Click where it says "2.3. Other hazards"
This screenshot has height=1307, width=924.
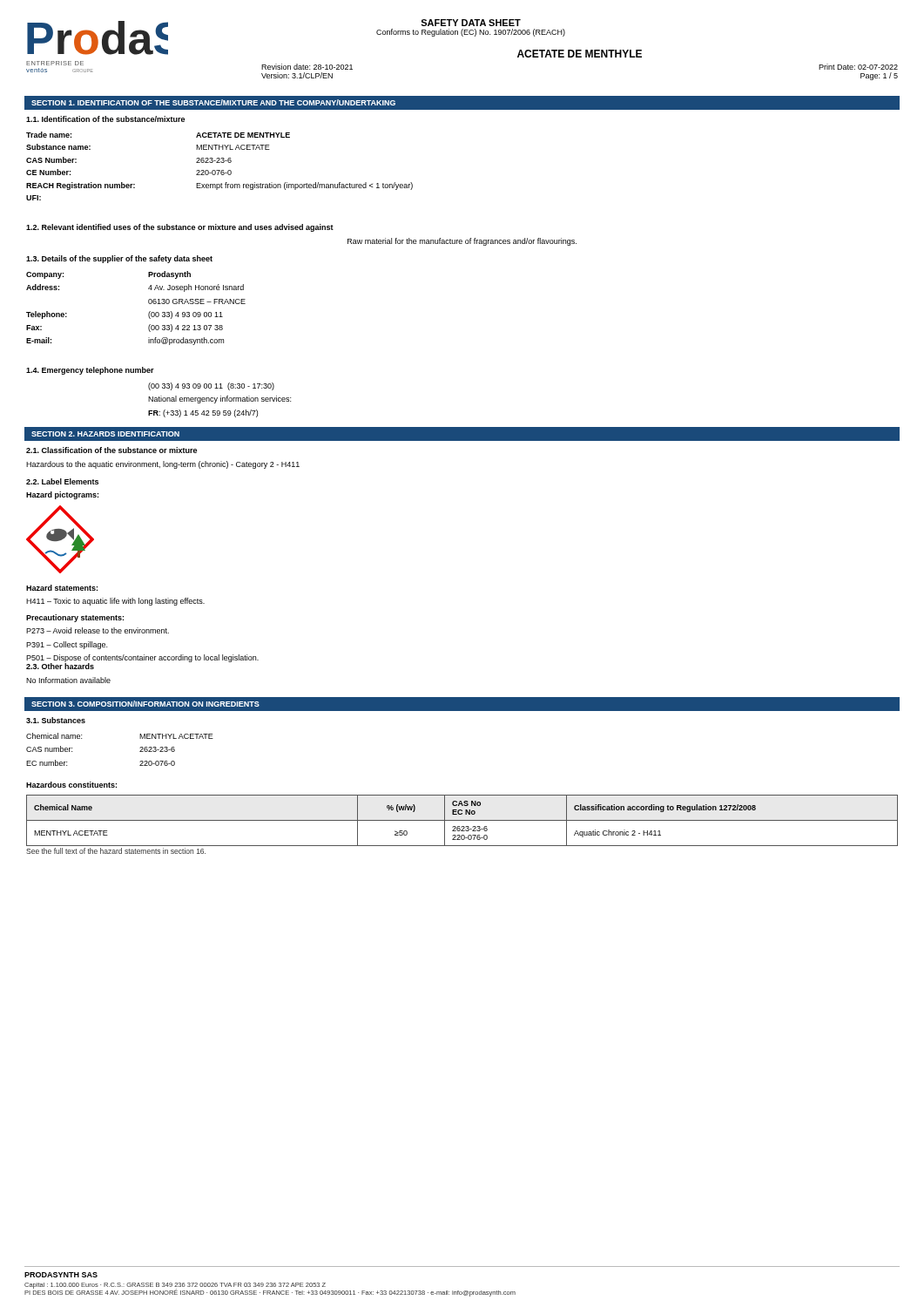(x=60, y=667)
